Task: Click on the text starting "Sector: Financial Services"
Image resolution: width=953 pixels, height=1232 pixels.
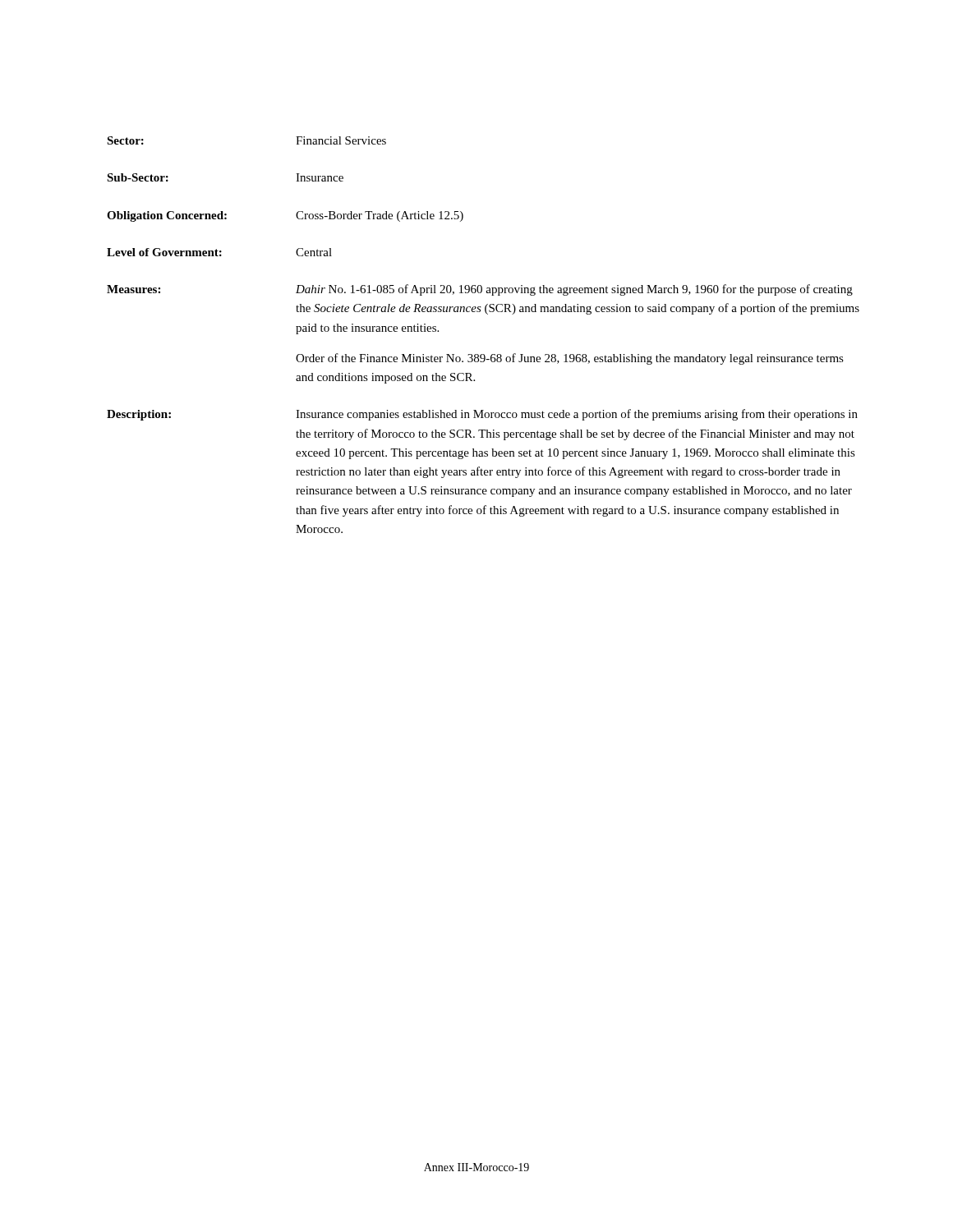Action: 129,140
